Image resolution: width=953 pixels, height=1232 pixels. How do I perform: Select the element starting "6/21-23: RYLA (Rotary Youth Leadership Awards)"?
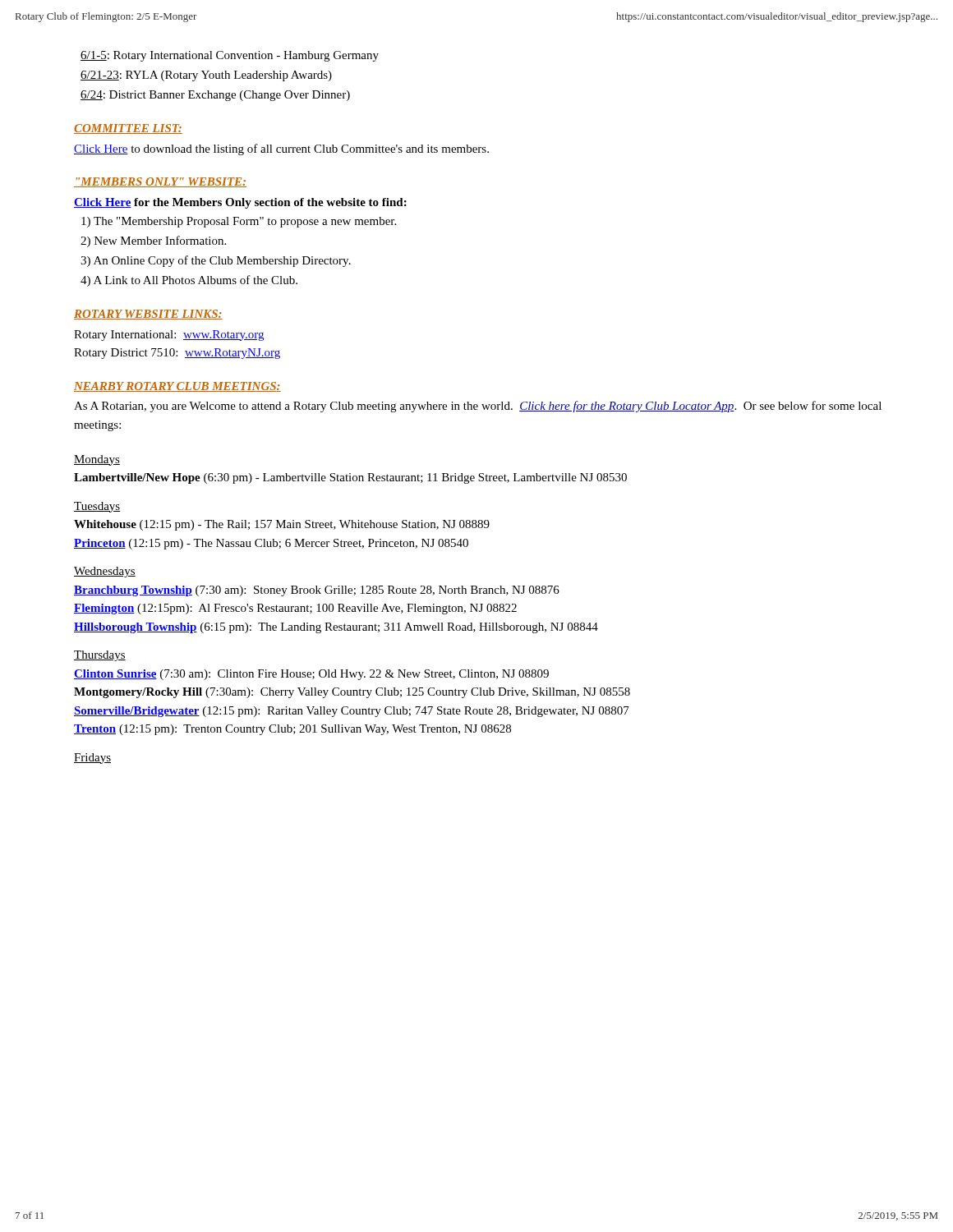[206, 75]
